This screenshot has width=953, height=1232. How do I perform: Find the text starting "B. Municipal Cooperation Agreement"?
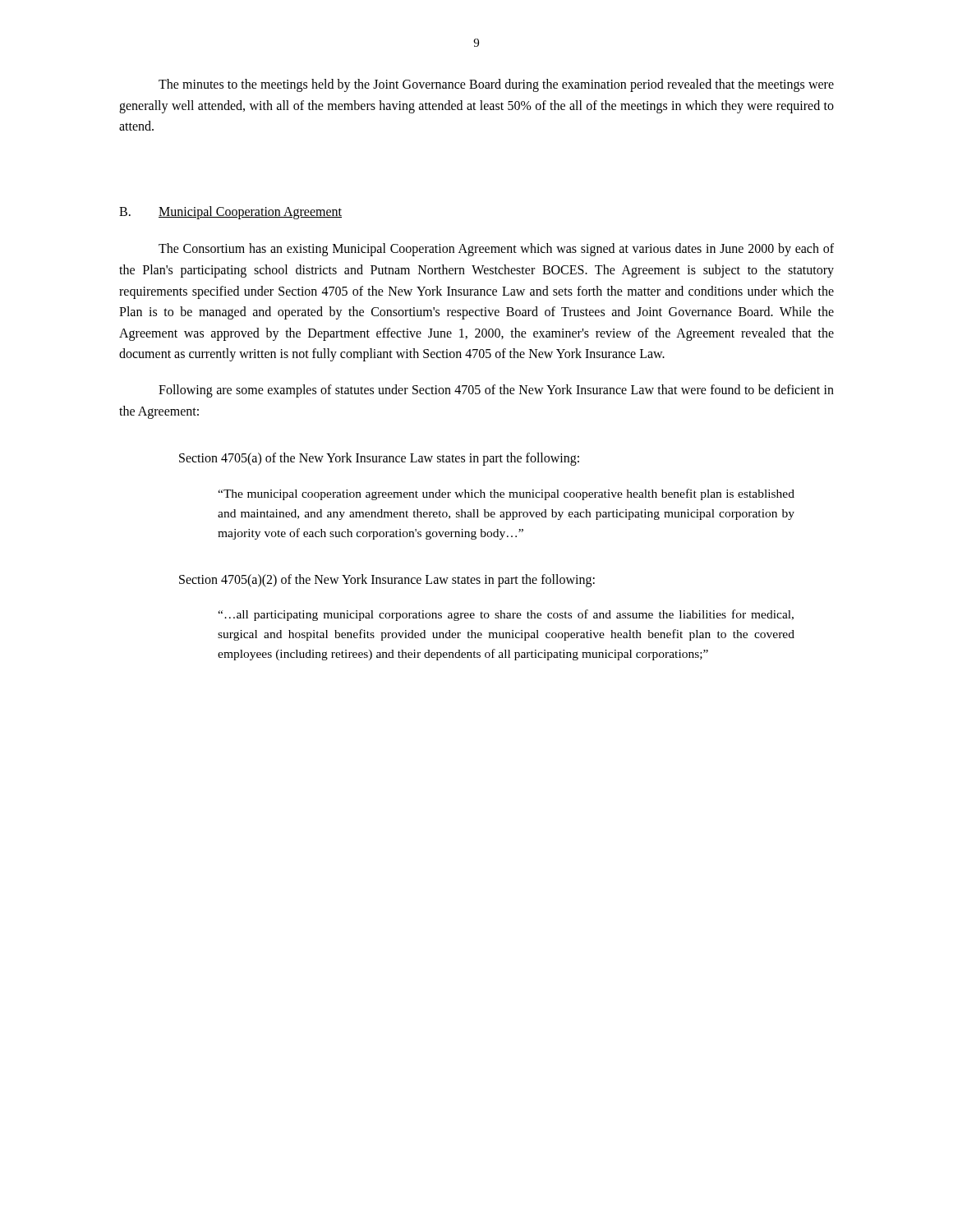pos(230,212)
